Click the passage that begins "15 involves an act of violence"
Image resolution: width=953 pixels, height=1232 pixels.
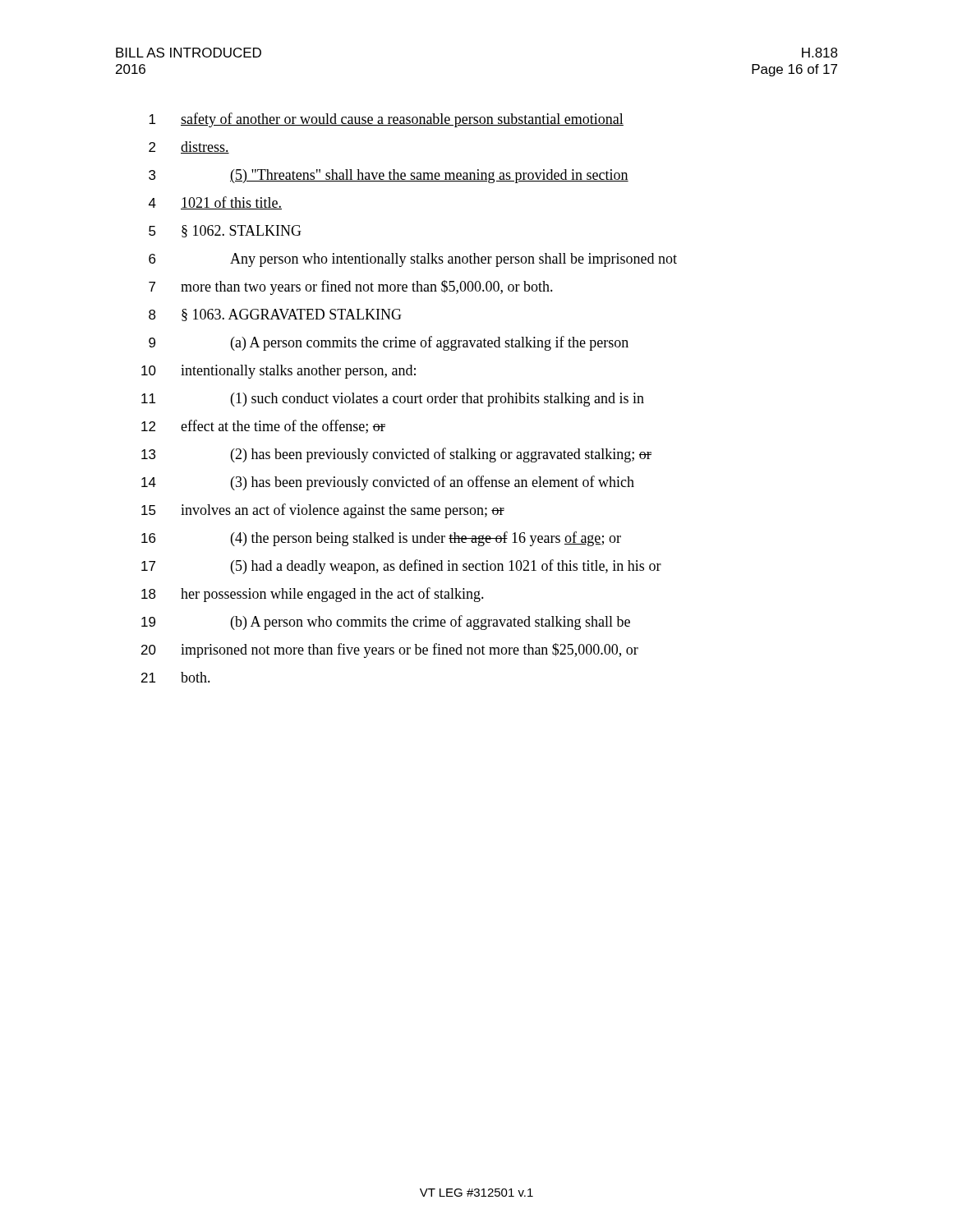click(x=476, y=510)
